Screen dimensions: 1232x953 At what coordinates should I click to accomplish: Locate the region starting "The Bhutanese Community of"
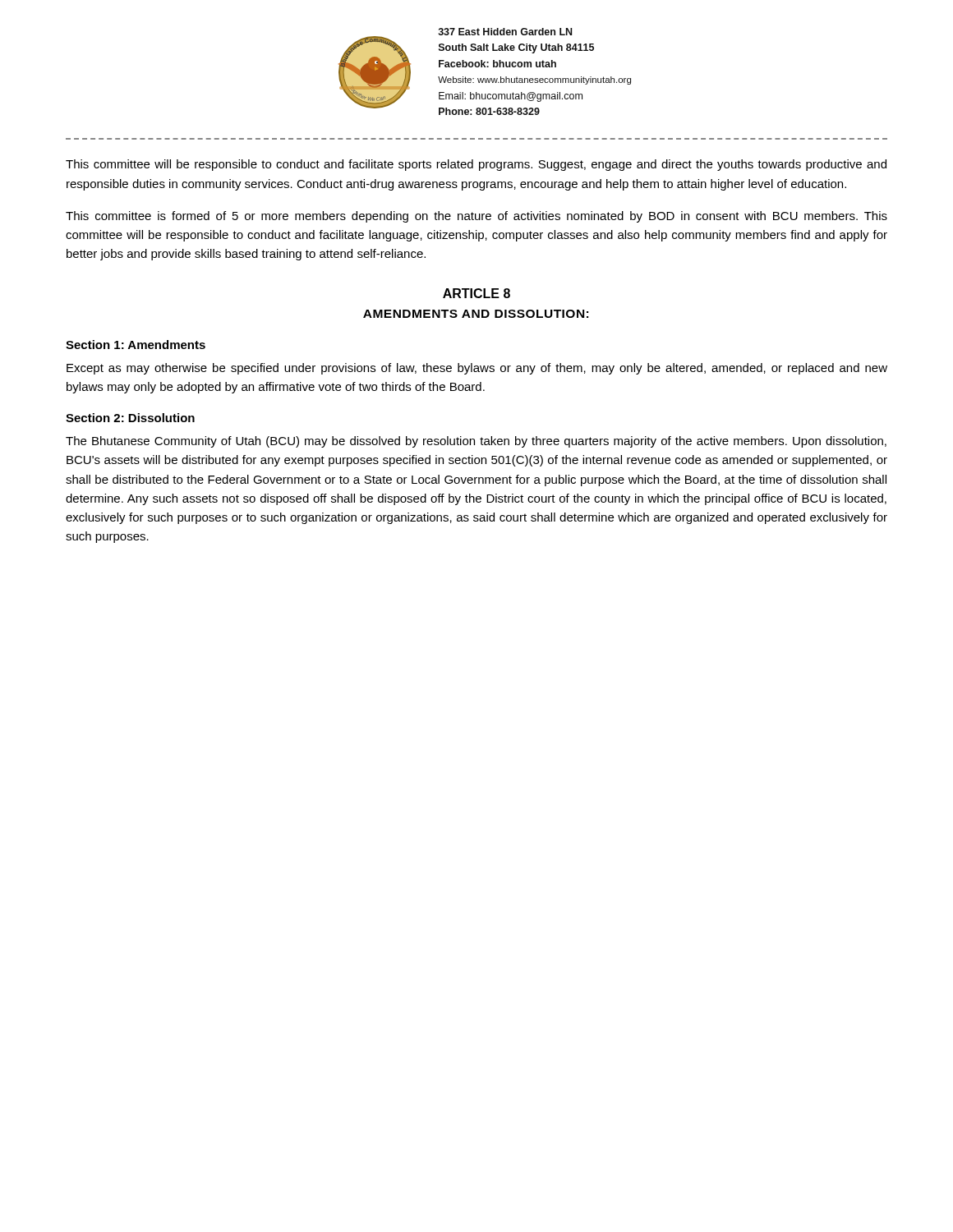(476, 488)
